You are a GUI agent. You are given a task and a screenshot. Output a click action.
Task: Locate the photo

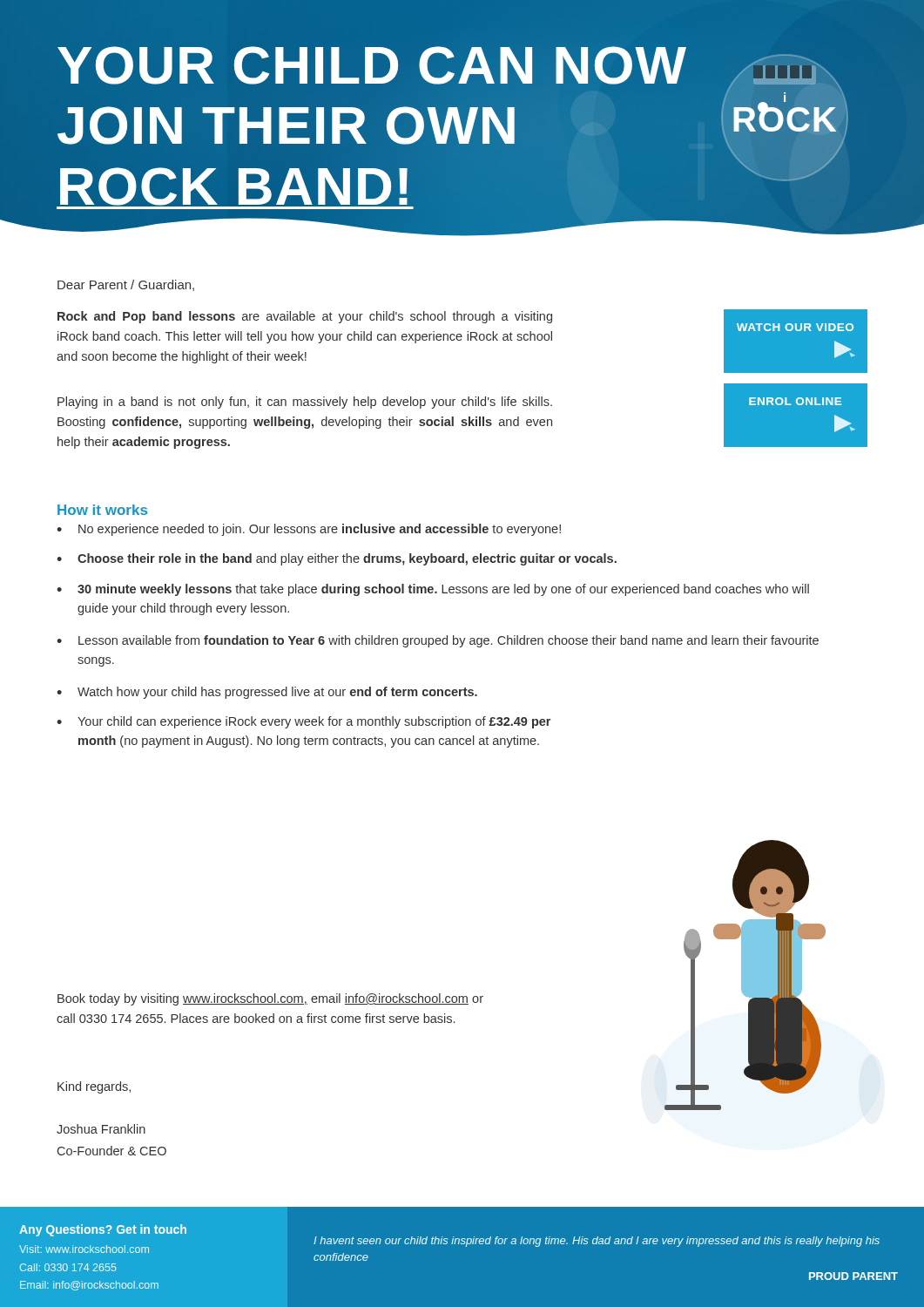tap(767, 993)
